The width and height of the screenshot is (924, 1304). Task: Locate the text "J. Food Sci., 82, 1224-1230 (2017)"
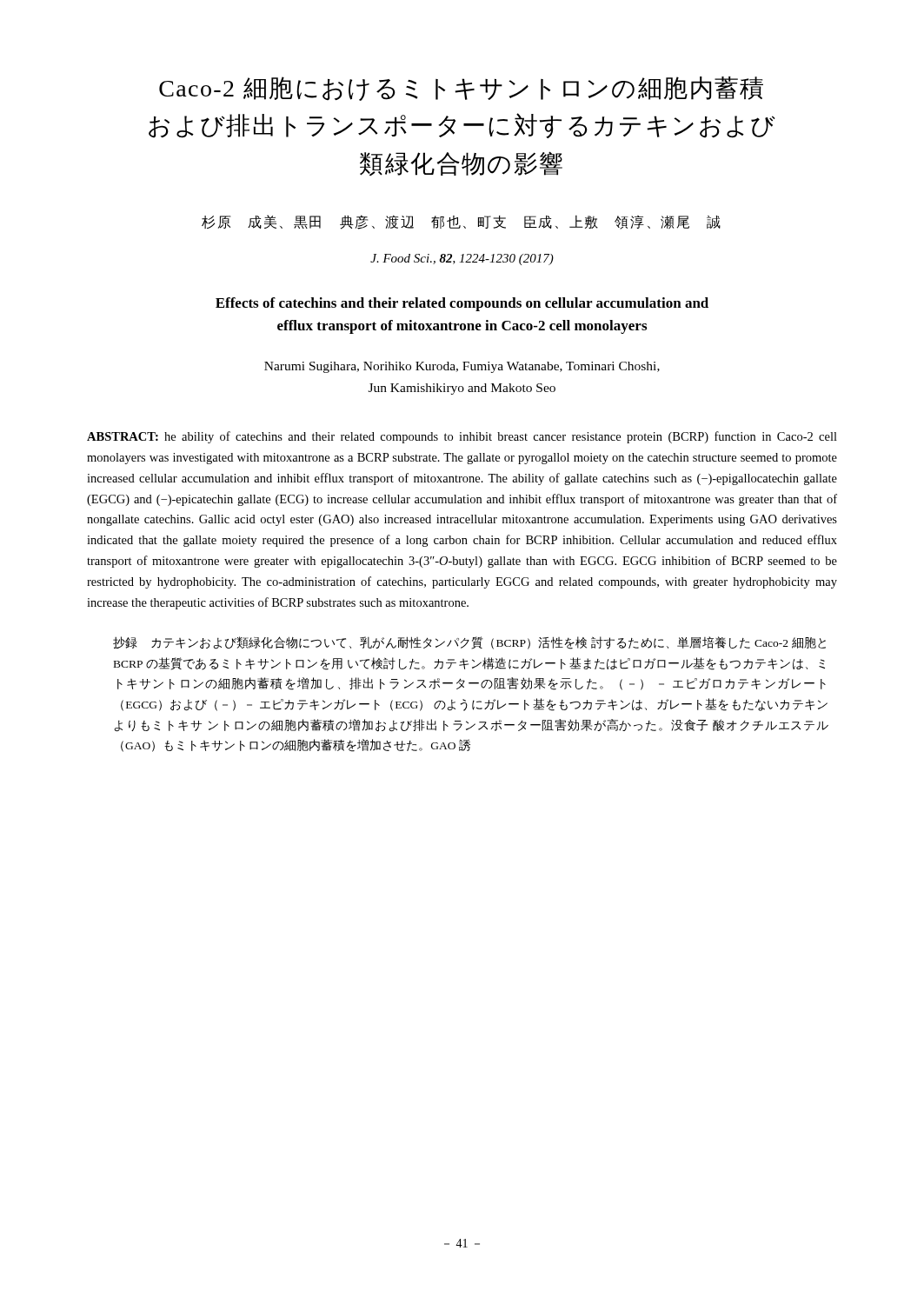pyautogui.click(x=462, y=258)
